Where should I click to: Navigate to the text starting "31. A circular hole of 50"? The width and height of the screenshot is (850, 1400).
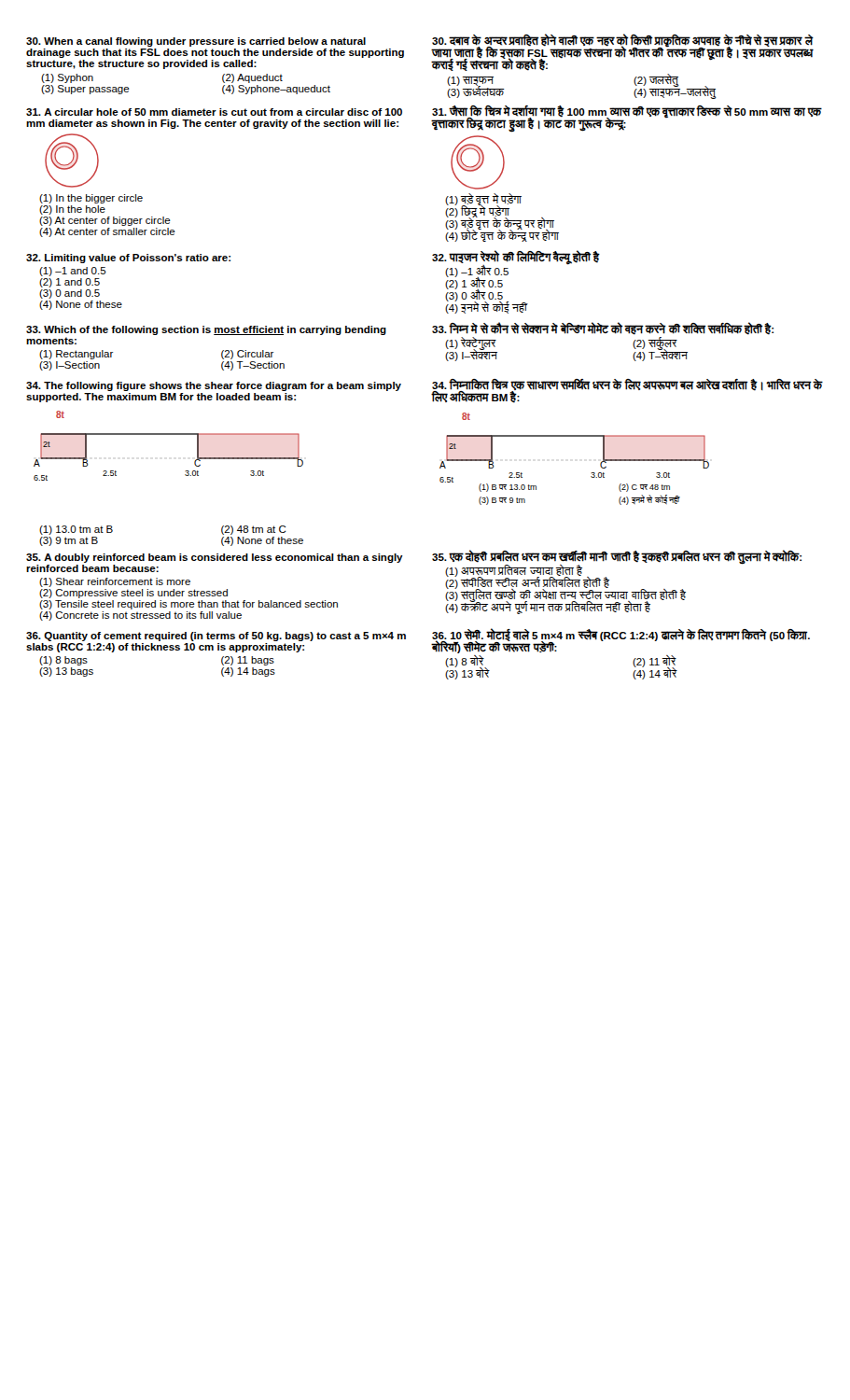coord(214,112)
